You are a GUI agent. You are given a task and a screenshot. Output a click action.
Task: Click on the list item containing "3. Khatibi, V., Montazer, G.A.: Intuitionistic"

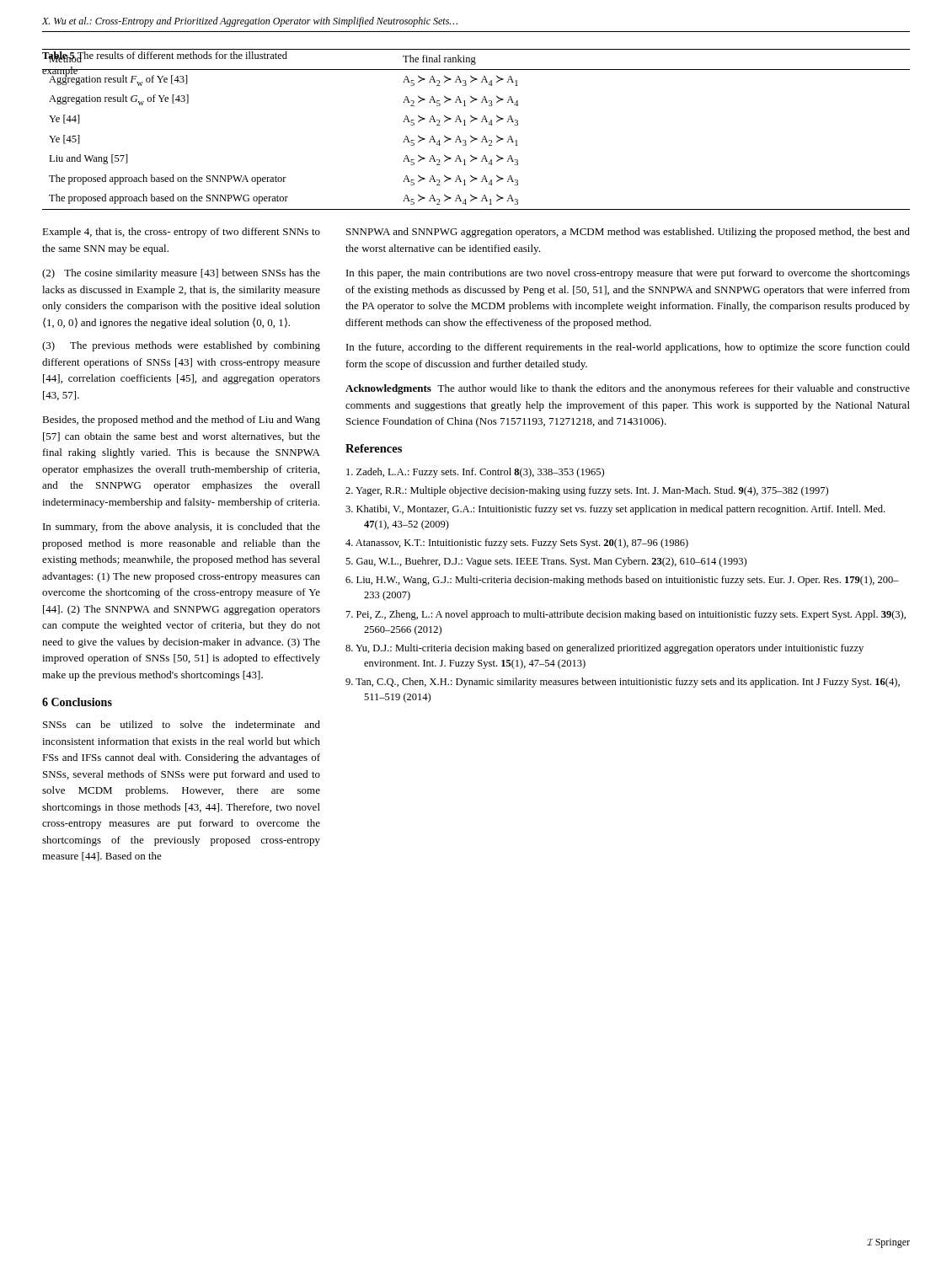tap(616, 516)
